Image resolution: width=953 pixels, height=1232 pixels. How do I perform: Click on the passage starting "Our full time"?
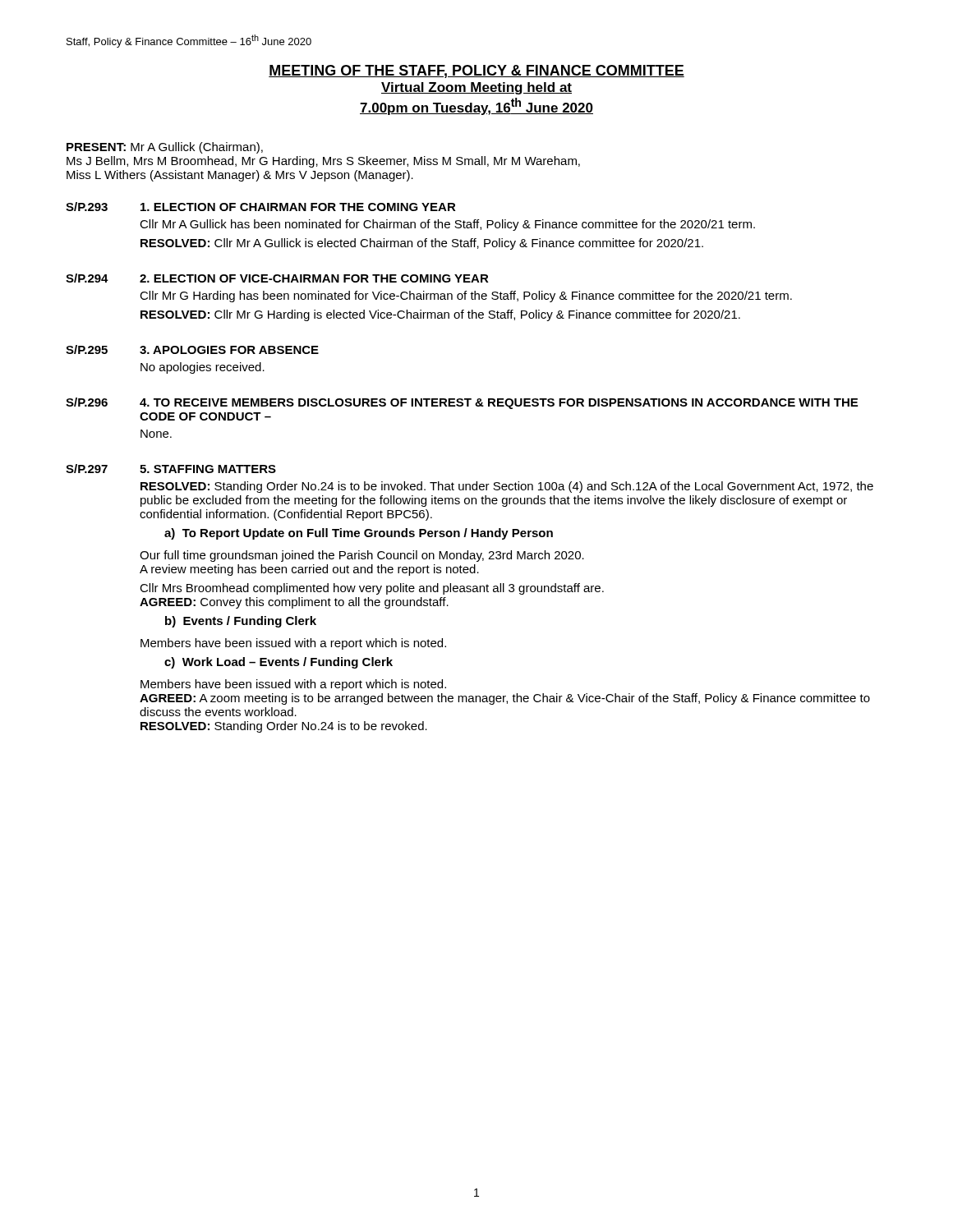tap(513, 578)
